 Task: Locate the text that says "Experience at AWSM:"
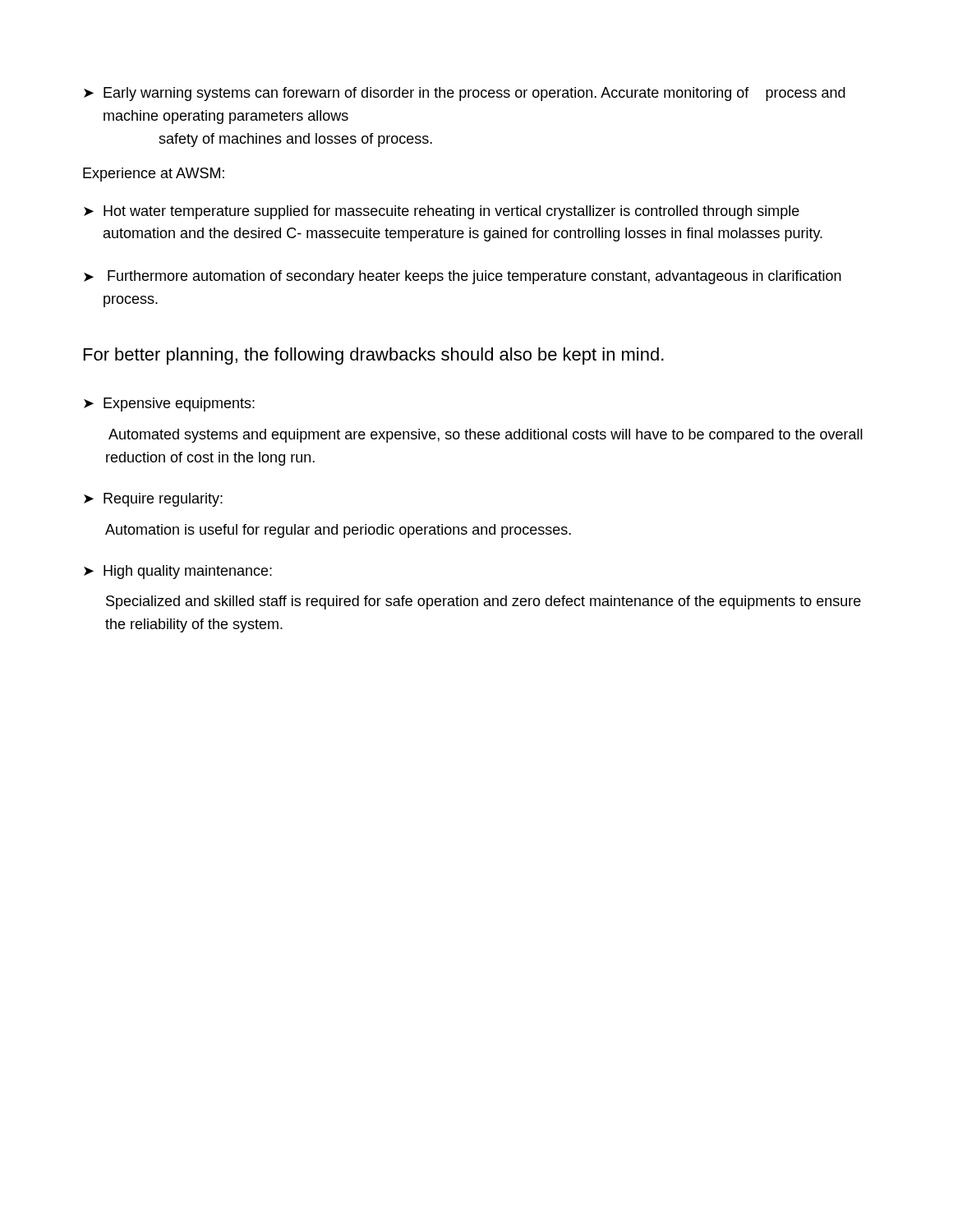click(x=154, y=173)
